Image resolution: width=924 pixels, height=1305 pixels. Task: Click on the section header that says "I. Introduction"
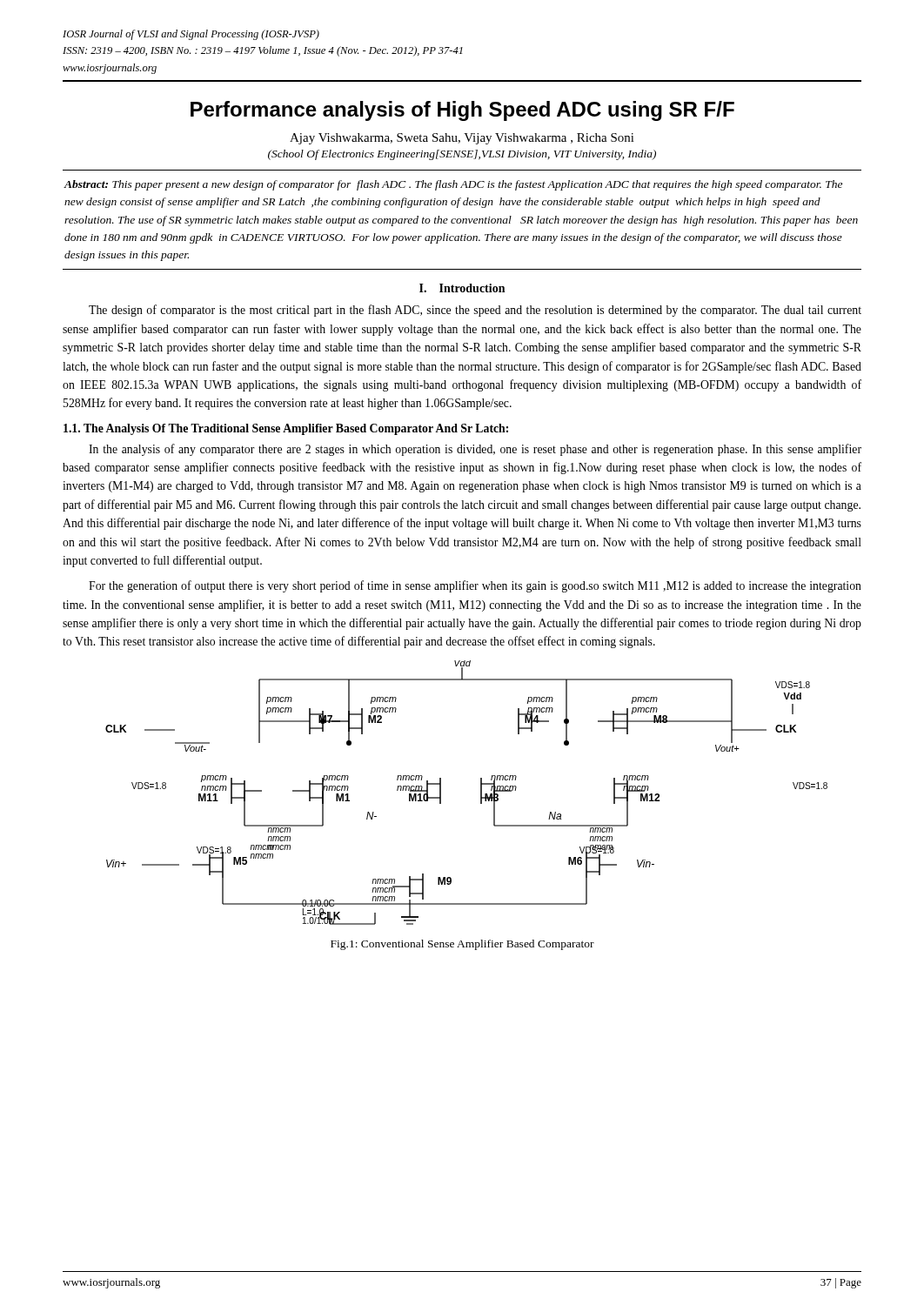(462, 289)
